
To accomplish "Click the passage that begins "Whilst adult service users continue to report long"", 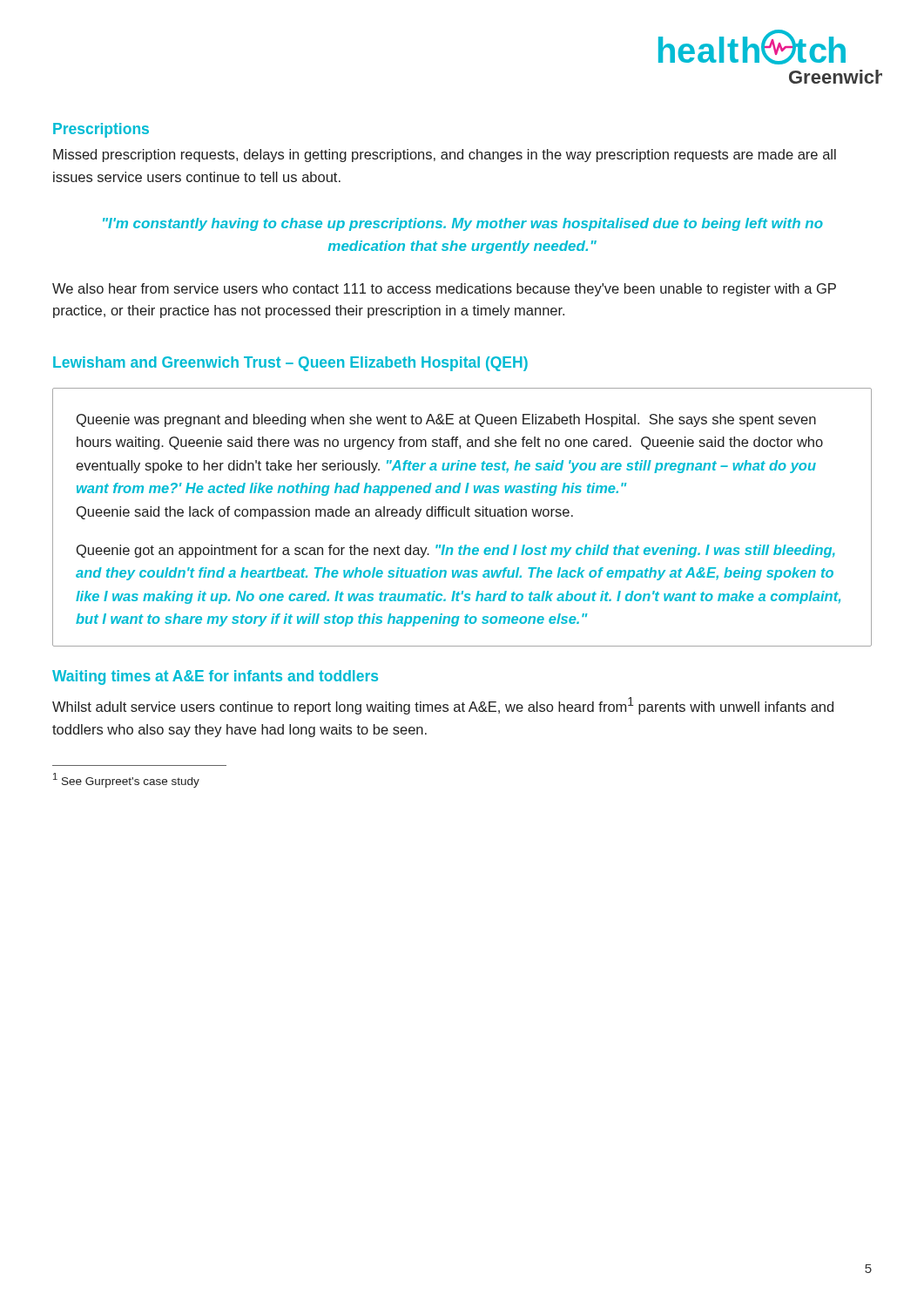I will coord(443,716).
